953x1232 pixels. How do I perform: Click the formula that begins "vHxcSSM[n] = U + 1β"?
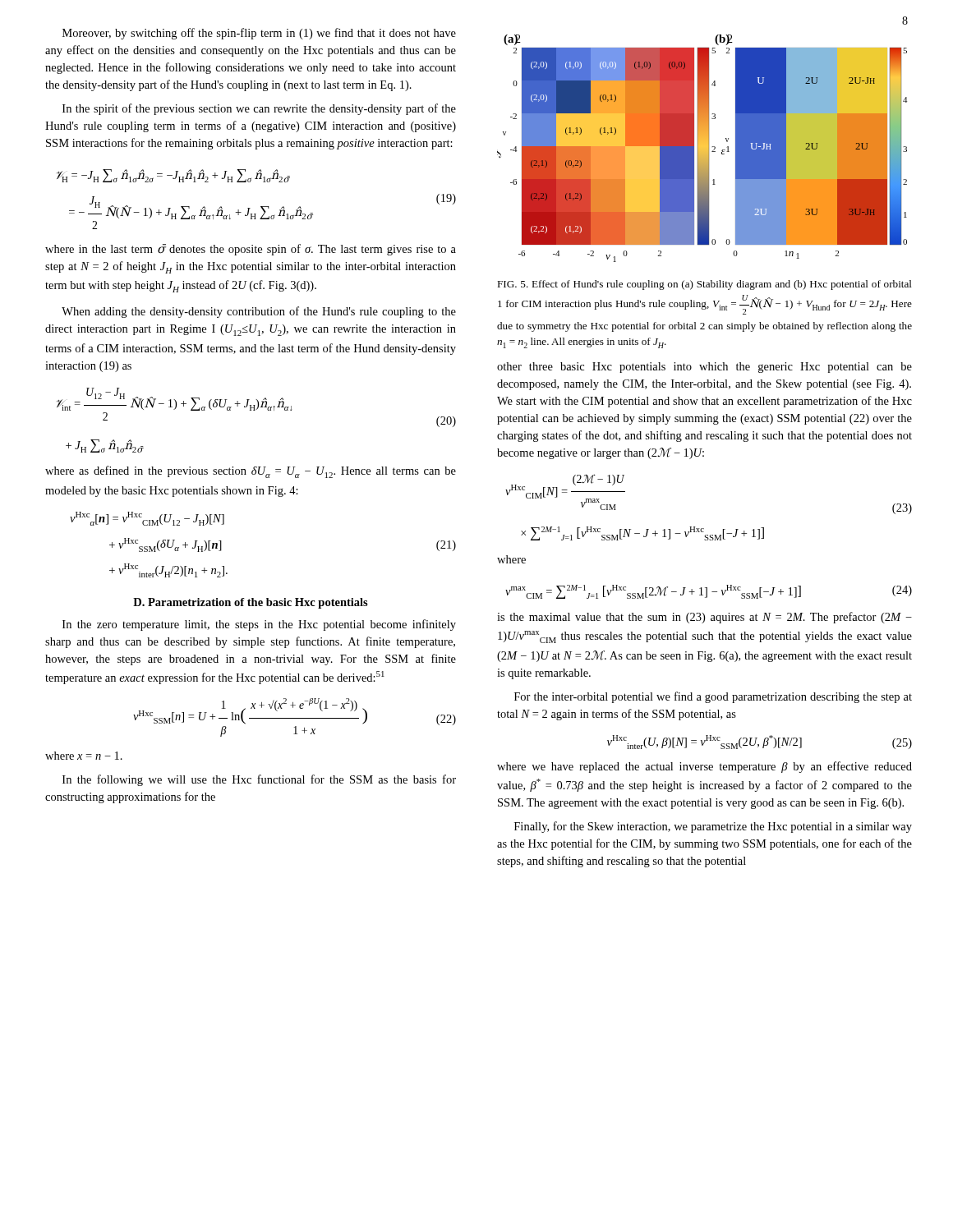[251, 718]
